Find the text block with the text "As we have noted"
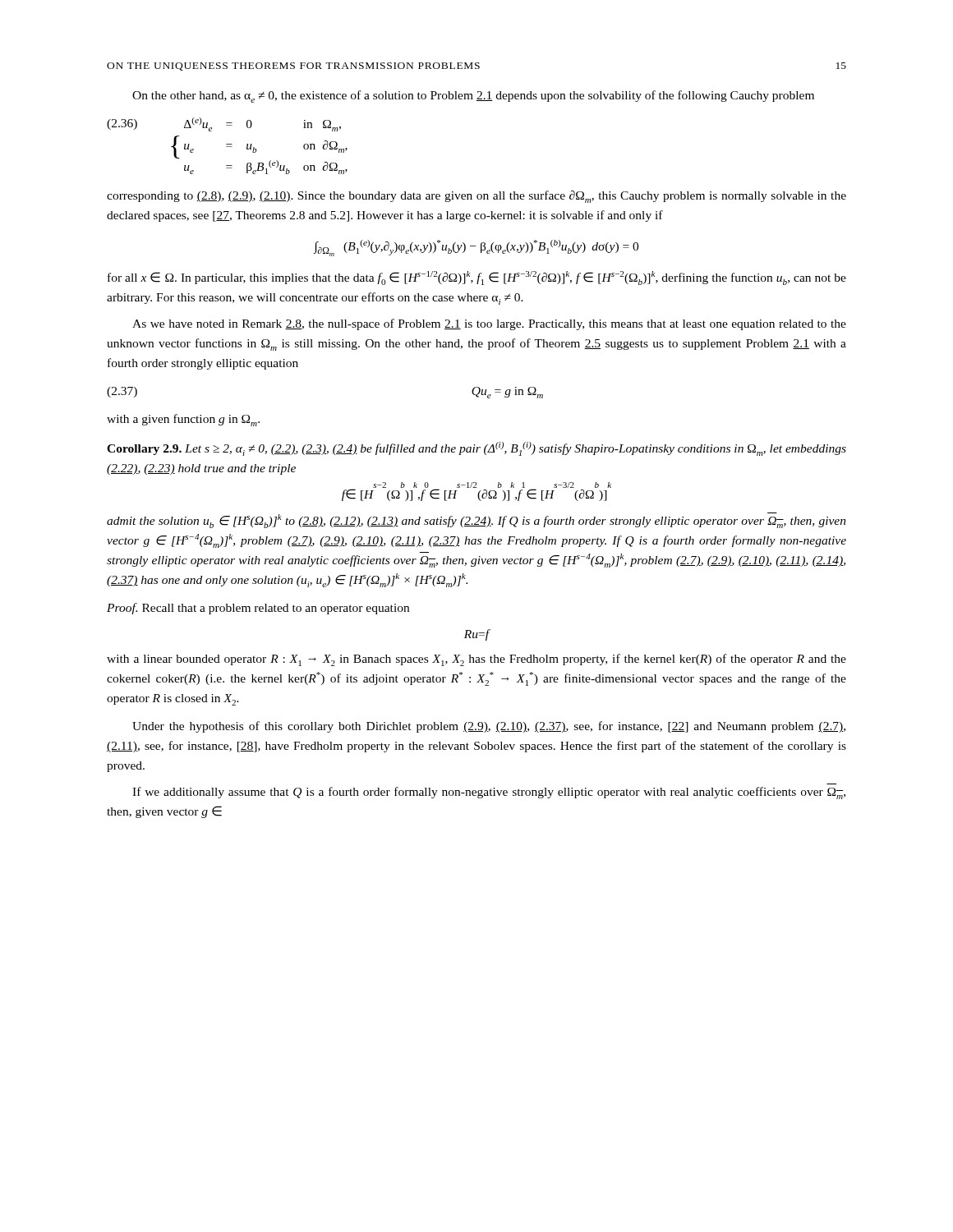The height and width of the screenshot is (1232, 953). [x=476, y=343]
